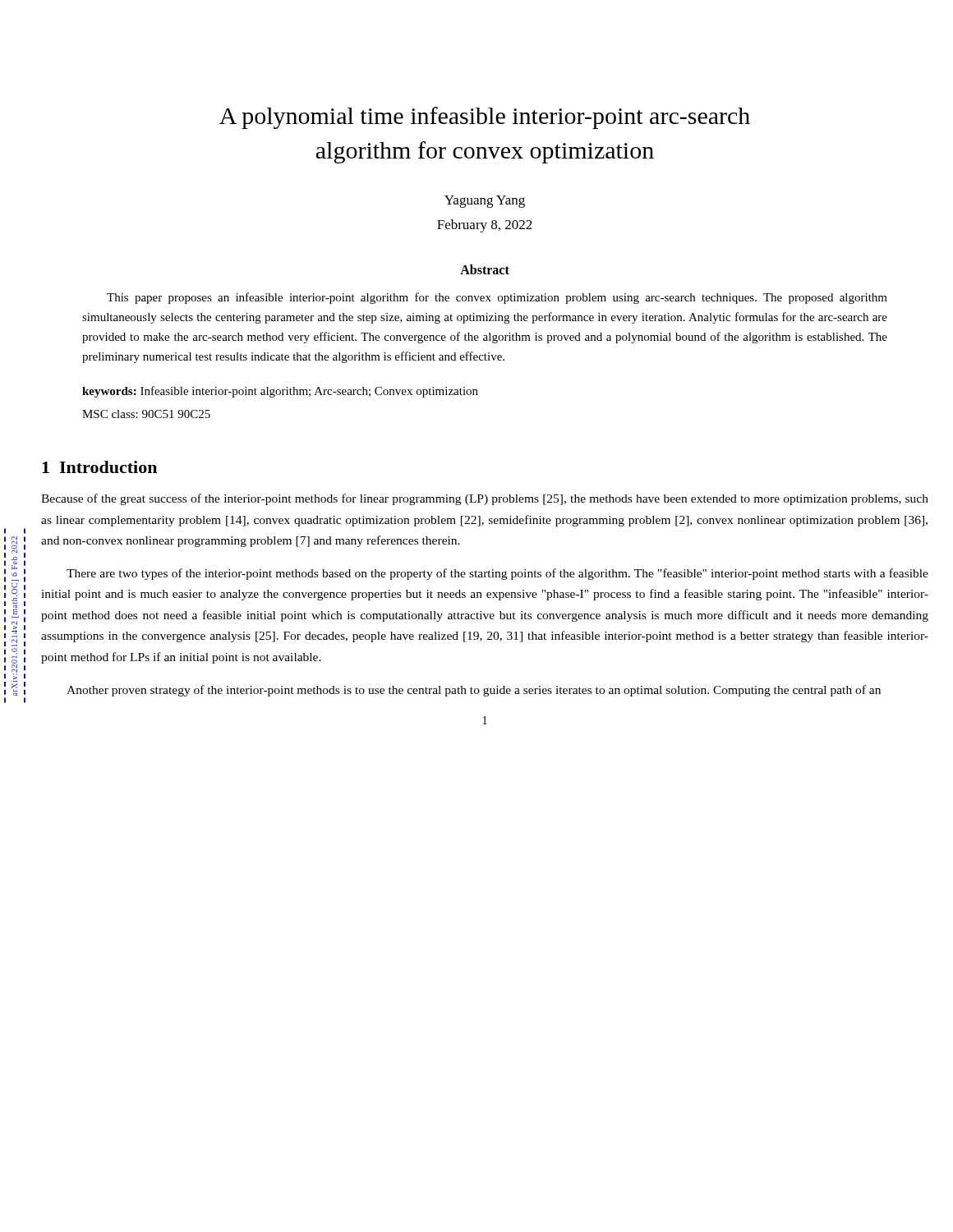Locate the text containing "February 8, 2022"
This screenshot has height=1232, width=953.
pyautogui.click(x=485, y=225)
